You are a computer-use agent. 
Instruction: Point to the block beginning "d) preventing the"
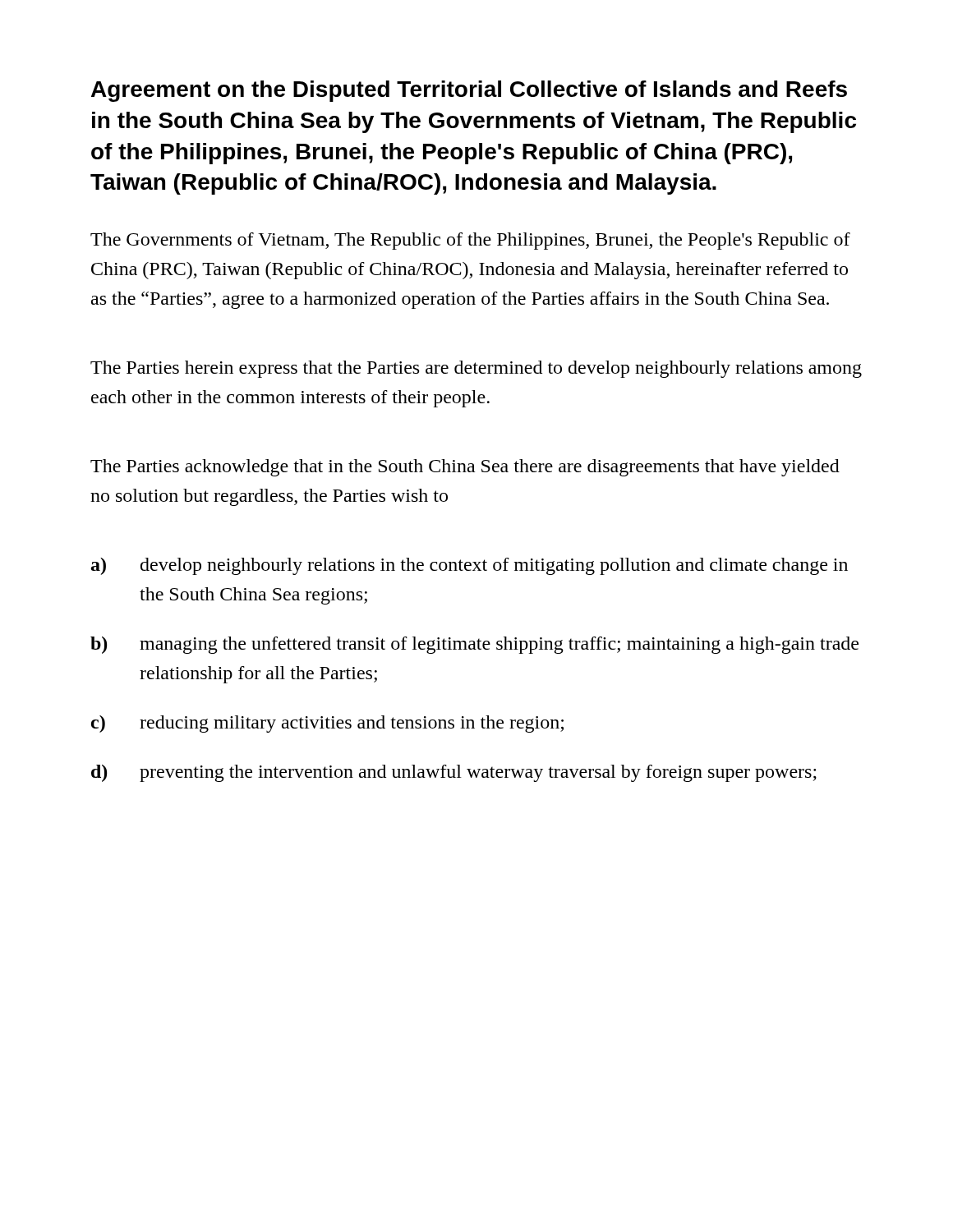tap(476, 771)
